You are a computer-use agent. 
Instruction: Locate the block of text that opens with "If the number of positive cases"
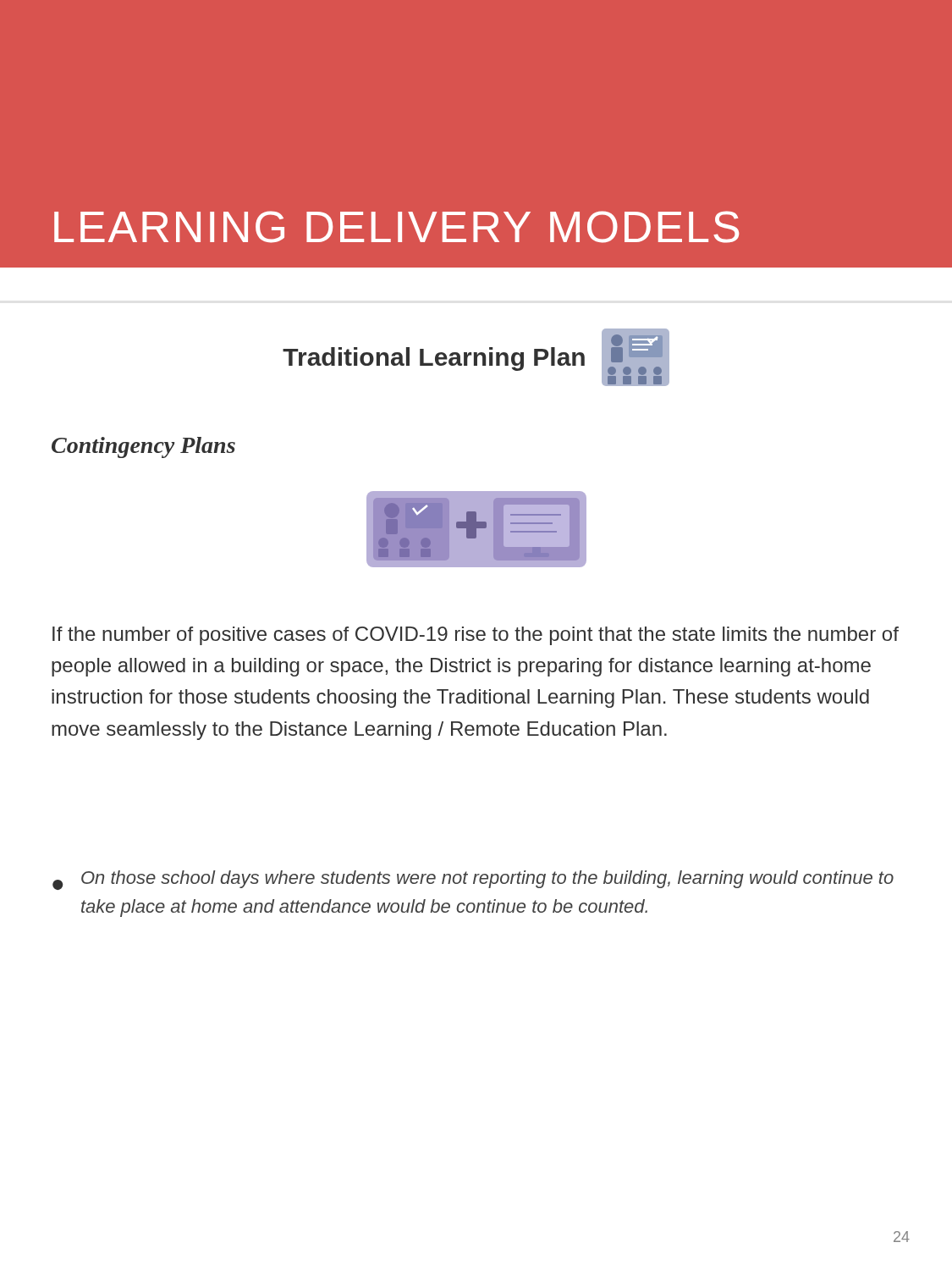(475, 681)
